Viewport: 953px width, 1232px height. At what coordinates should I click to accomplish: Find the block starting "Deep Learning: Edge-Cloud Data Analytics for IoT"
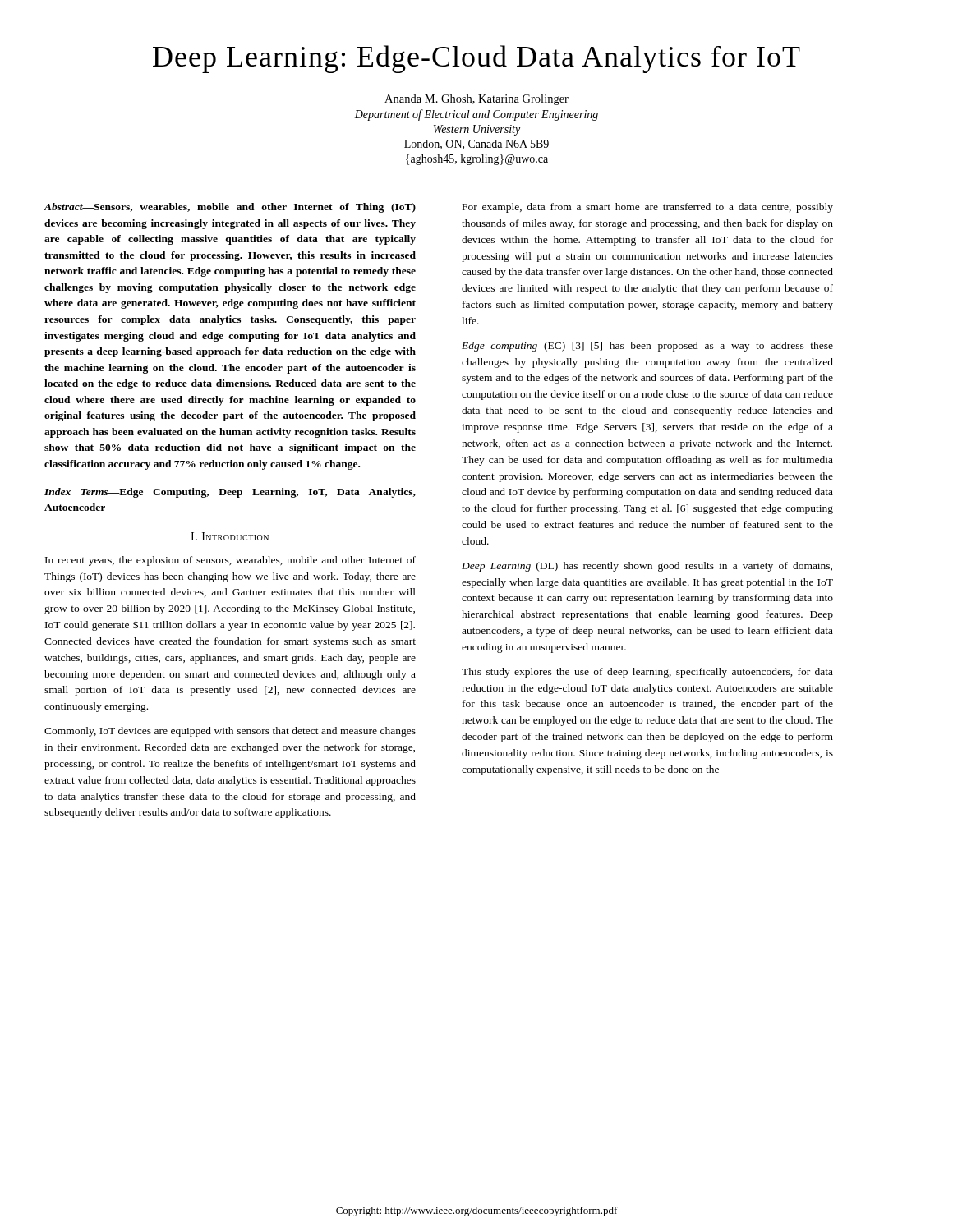(x=476, y=103)
